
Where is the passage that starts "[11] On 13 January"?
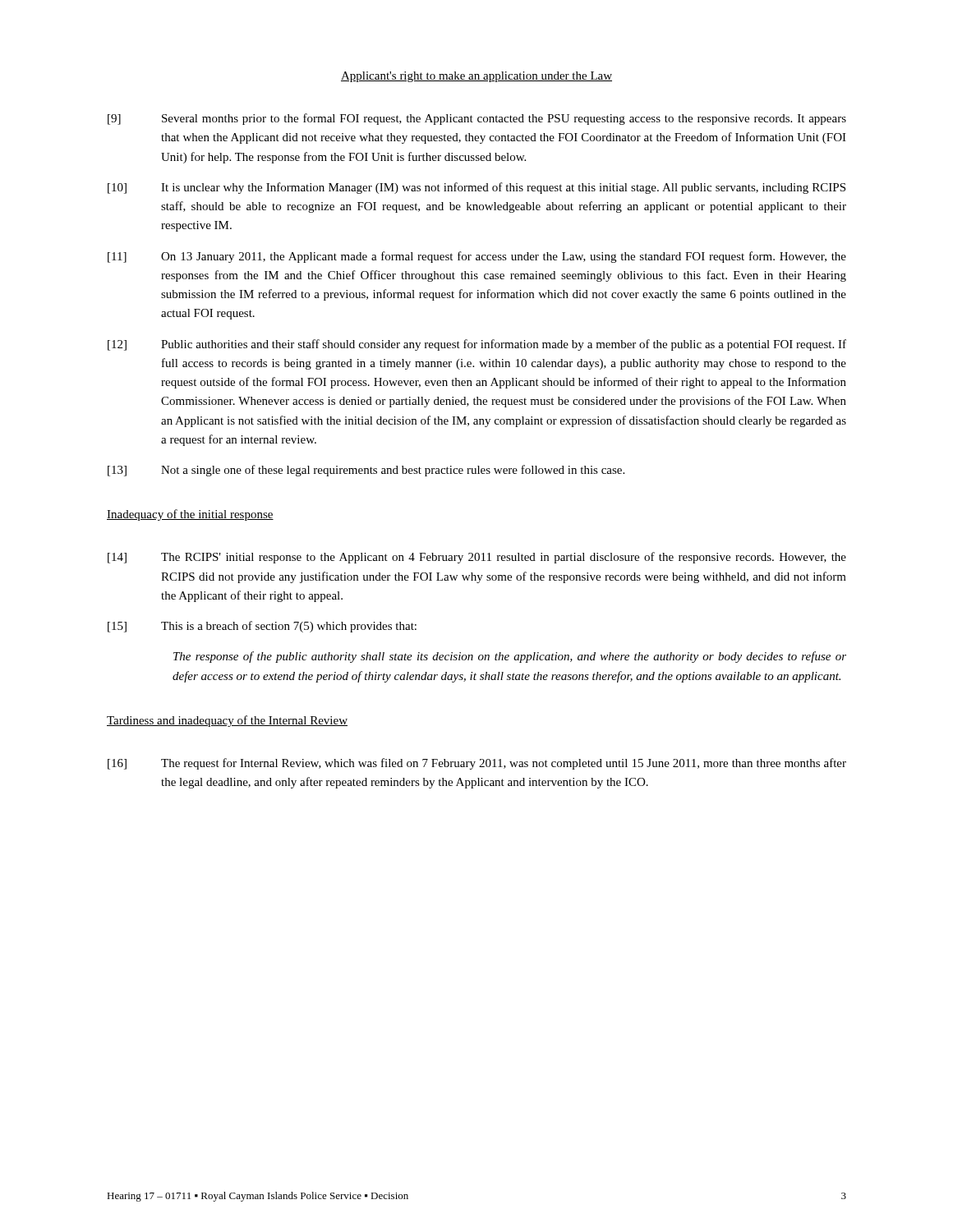coord(476,285)
